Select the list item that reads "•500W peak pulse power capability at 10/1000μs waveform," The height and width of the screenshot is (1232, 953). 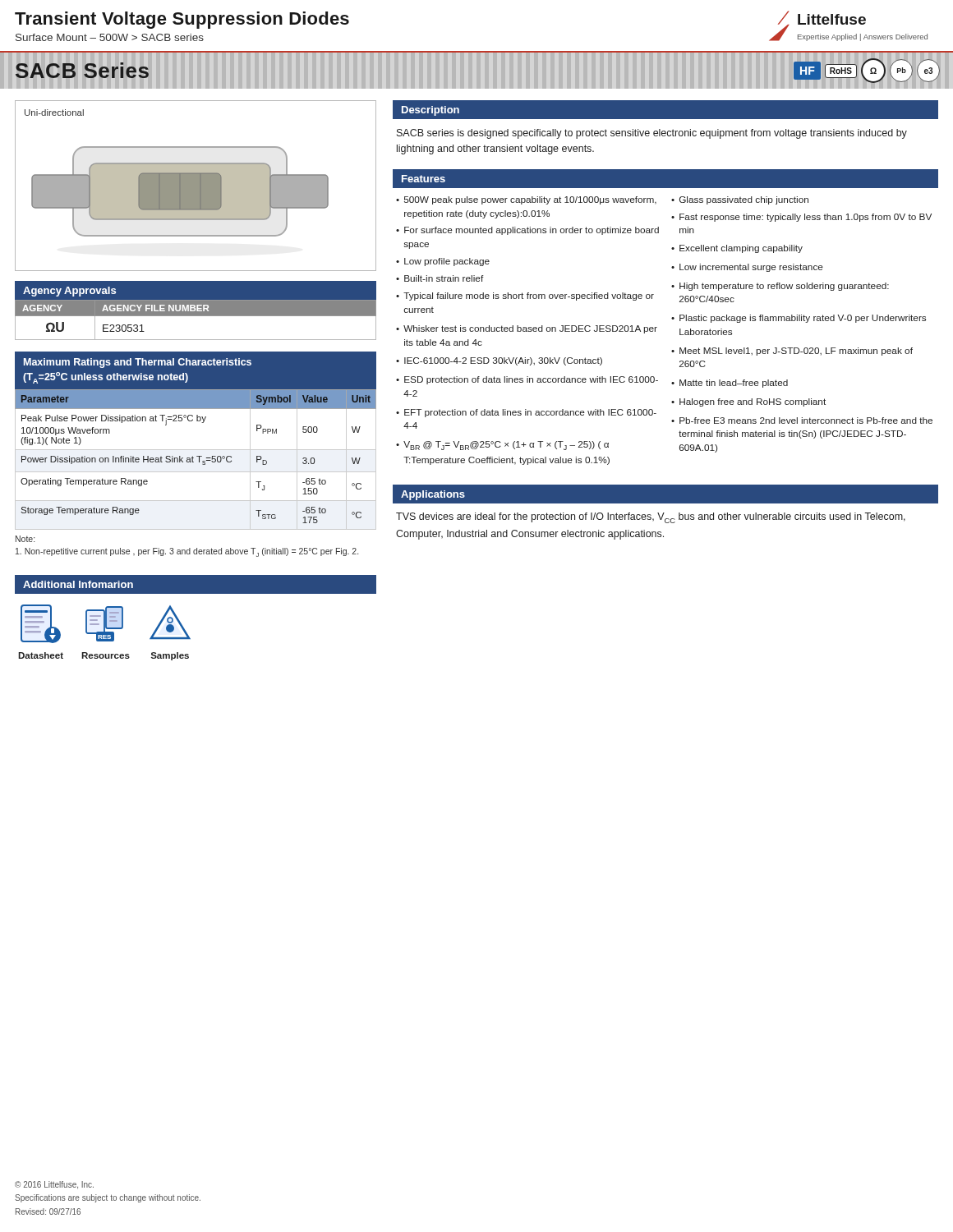529,207
